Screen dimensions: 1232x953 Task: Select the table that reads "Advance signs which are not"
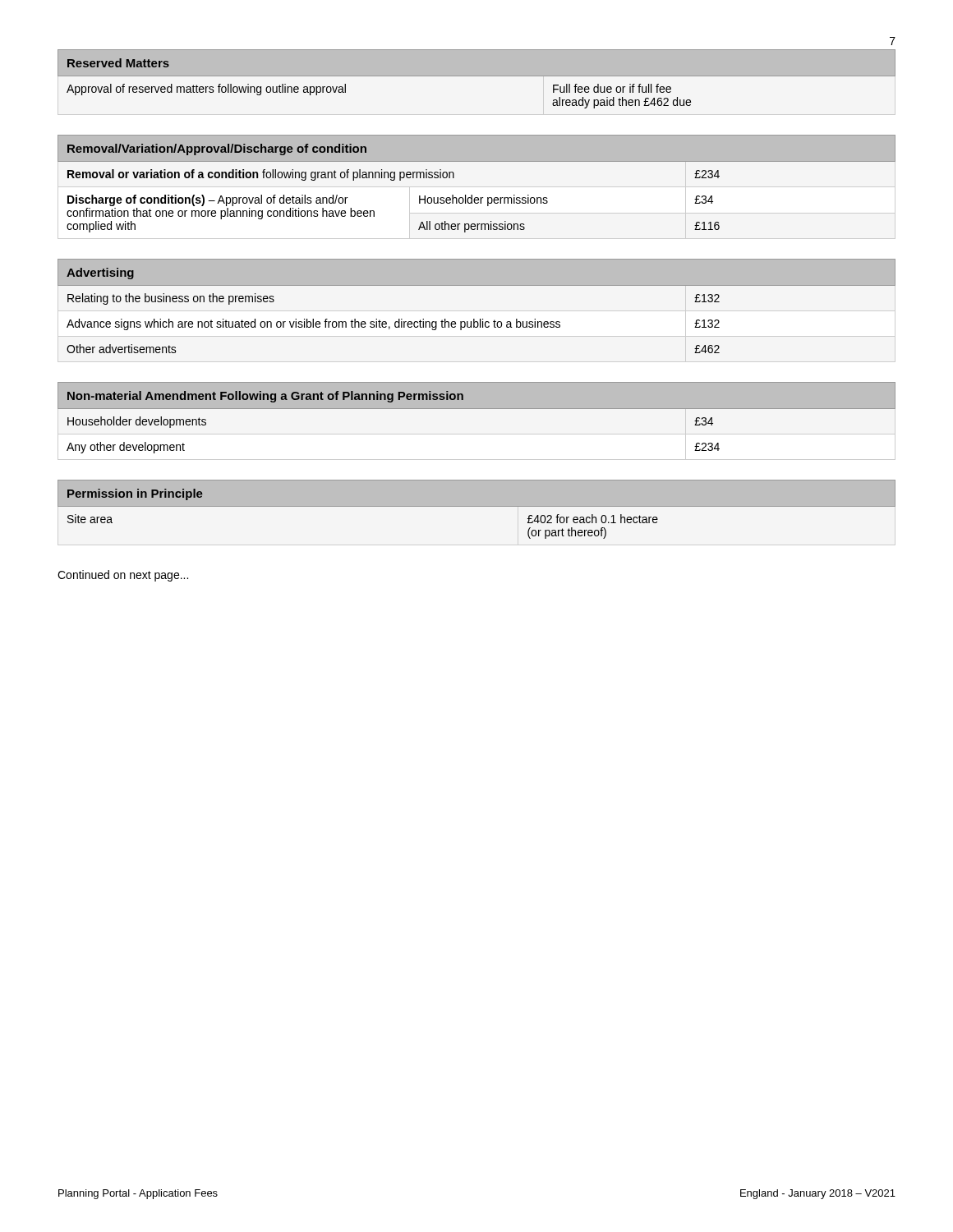[476, 310]
